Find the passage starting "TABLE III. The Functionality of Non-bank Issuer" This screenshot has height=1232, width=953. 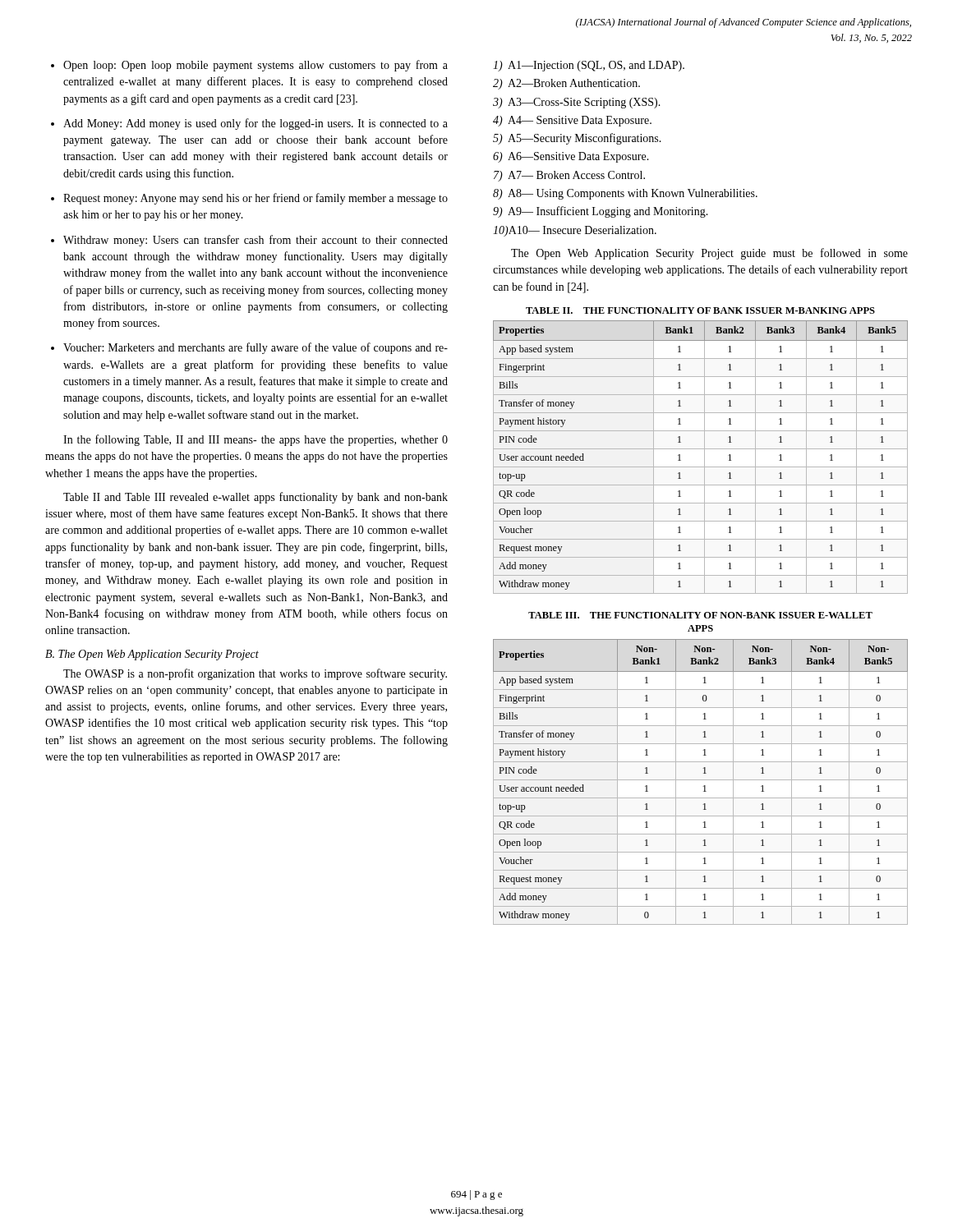[x=700, y=622]
